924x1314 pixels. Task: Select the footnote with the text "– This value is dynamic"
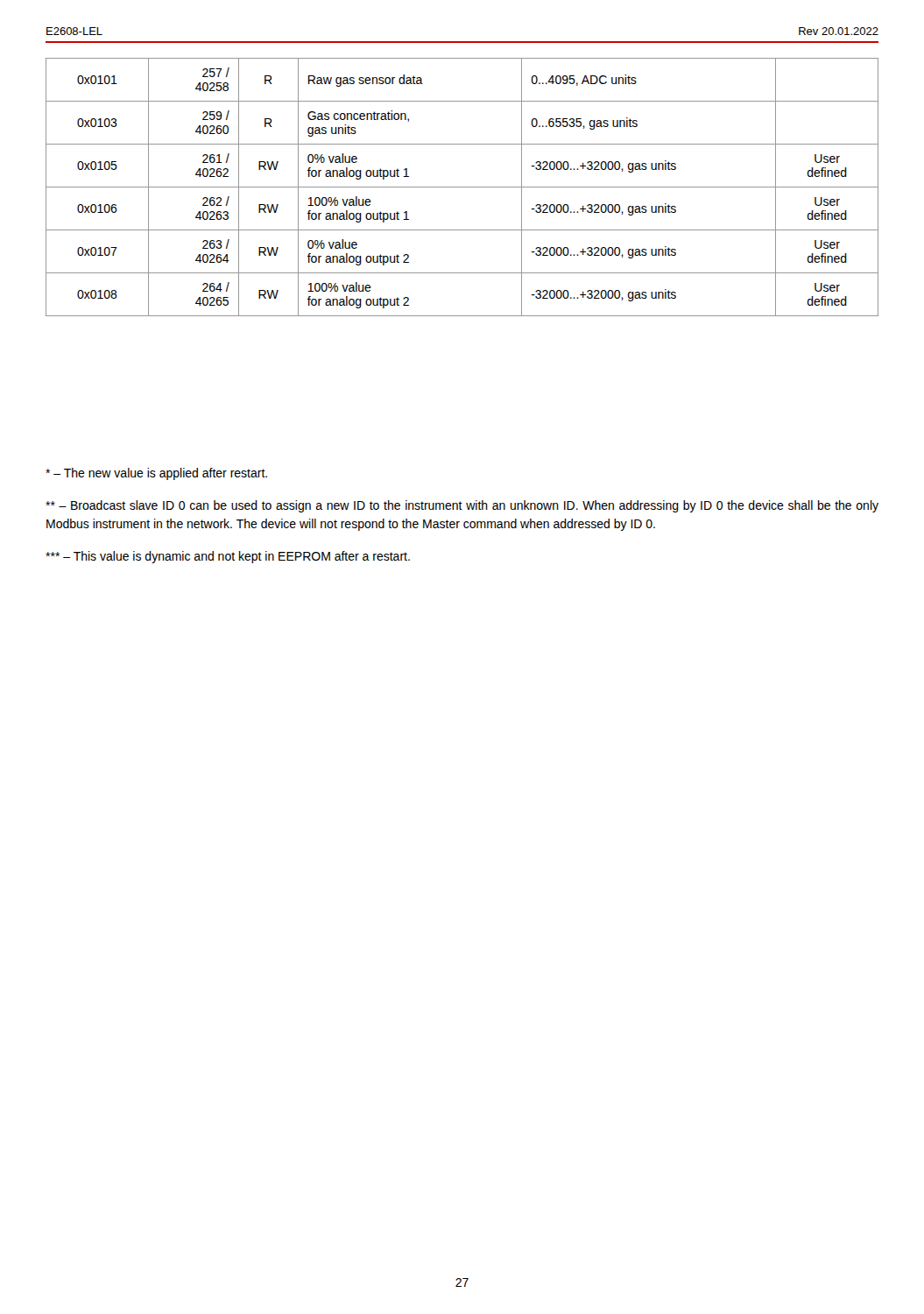pos(228,556)
